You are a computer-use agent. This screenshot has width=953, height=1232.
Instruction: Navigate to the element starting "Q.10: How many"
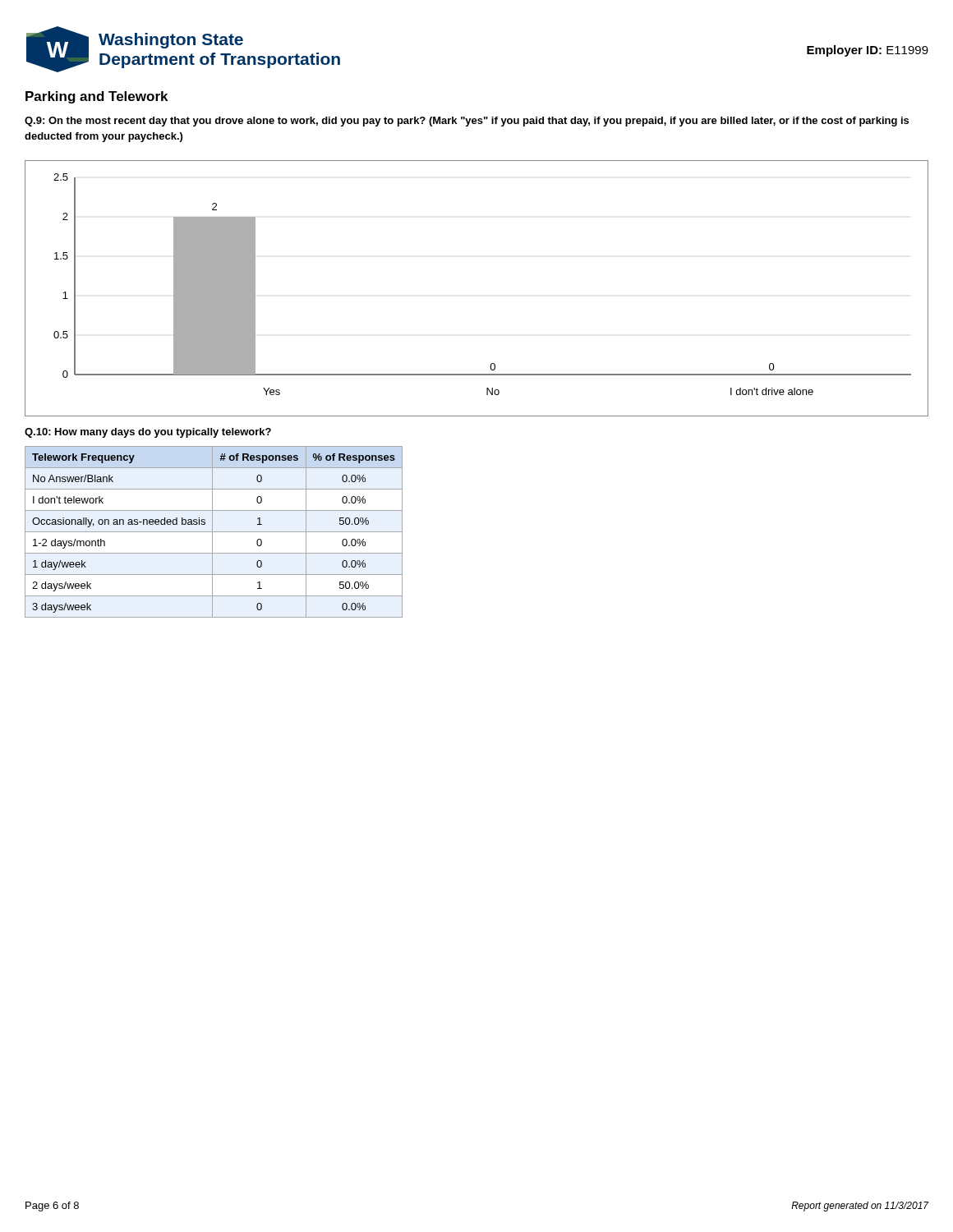[x=148, y=432]
